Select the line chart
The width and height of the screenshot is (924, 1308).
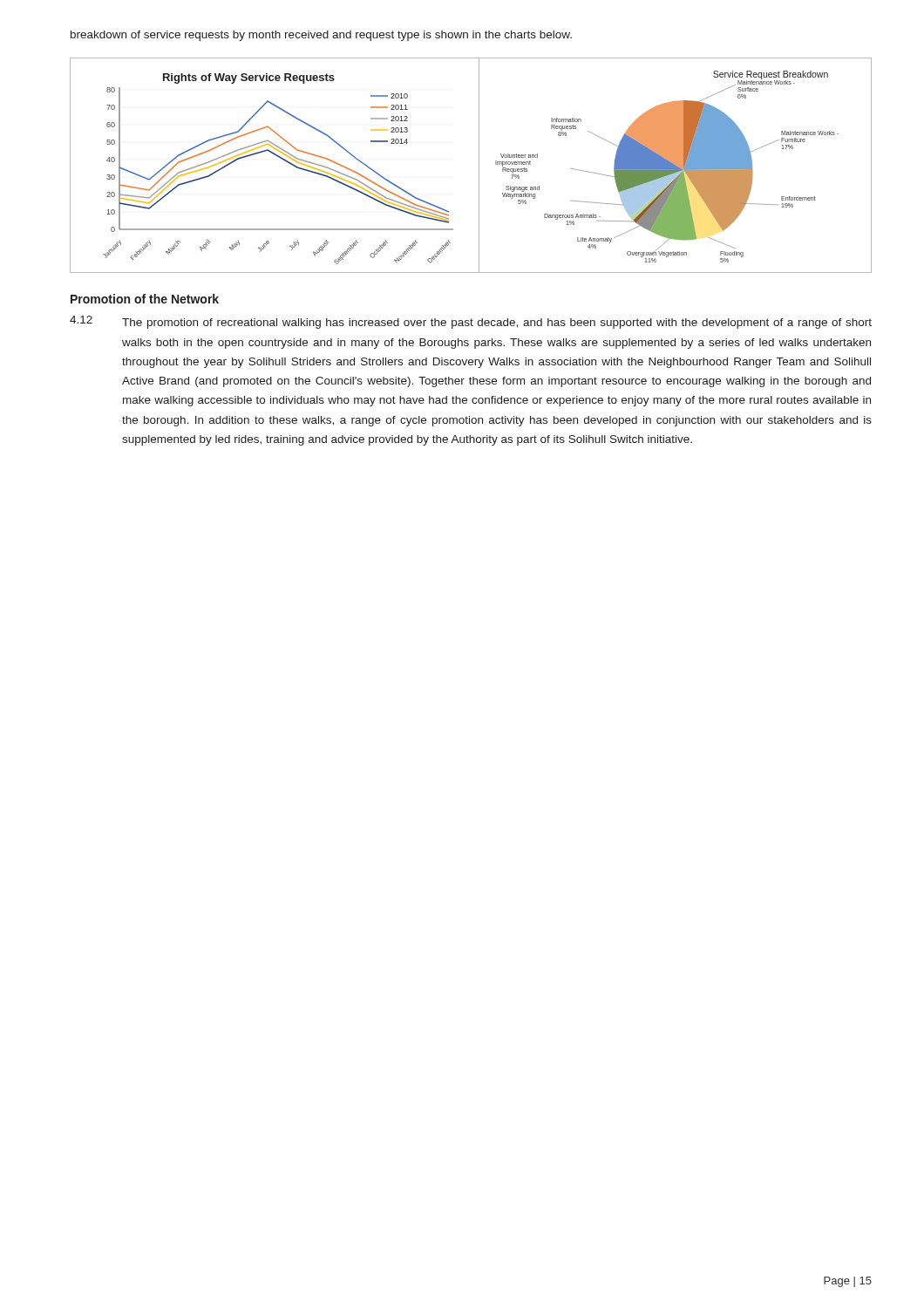275,165
